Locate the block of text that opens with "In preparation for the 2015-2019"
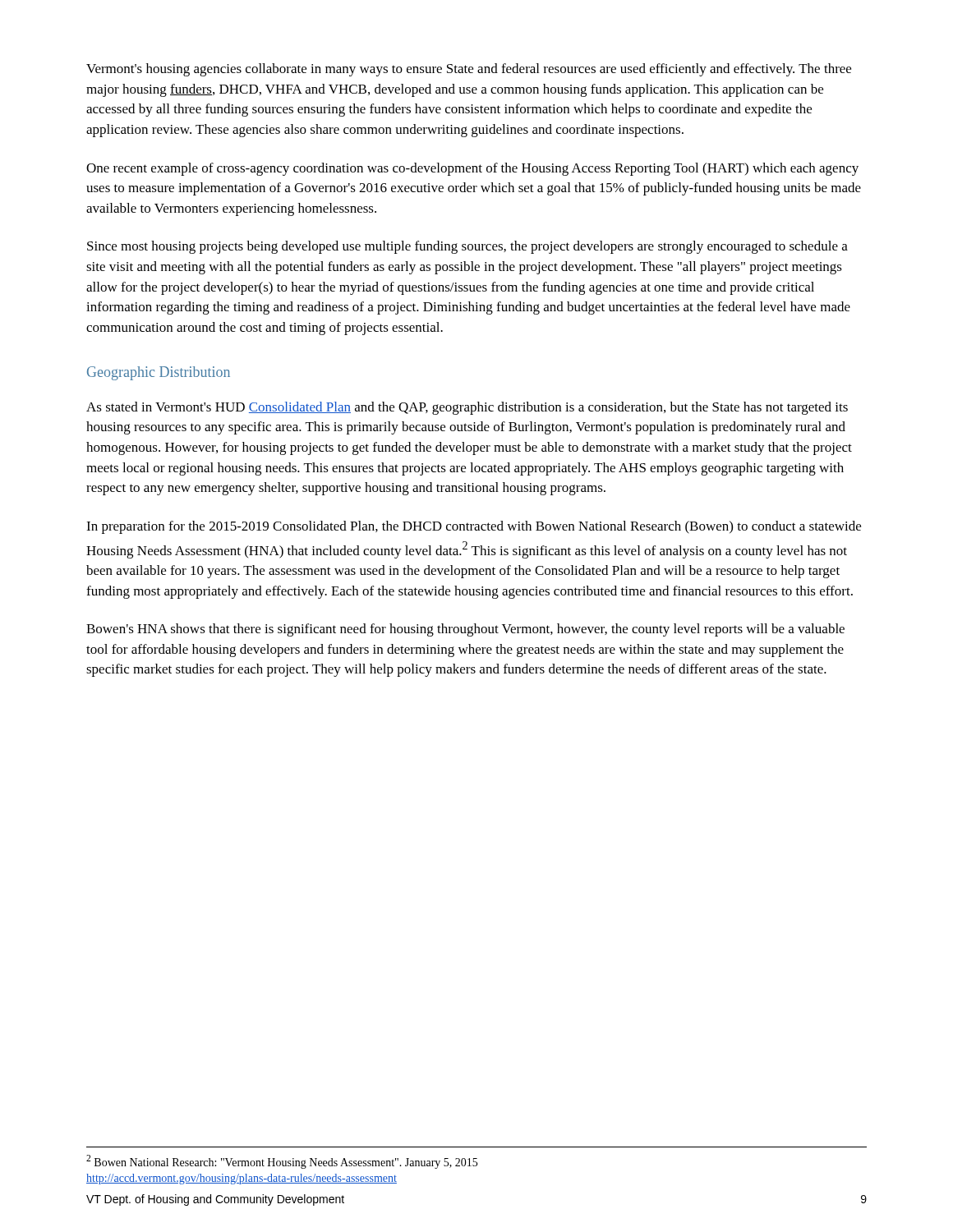 point(474,558)
